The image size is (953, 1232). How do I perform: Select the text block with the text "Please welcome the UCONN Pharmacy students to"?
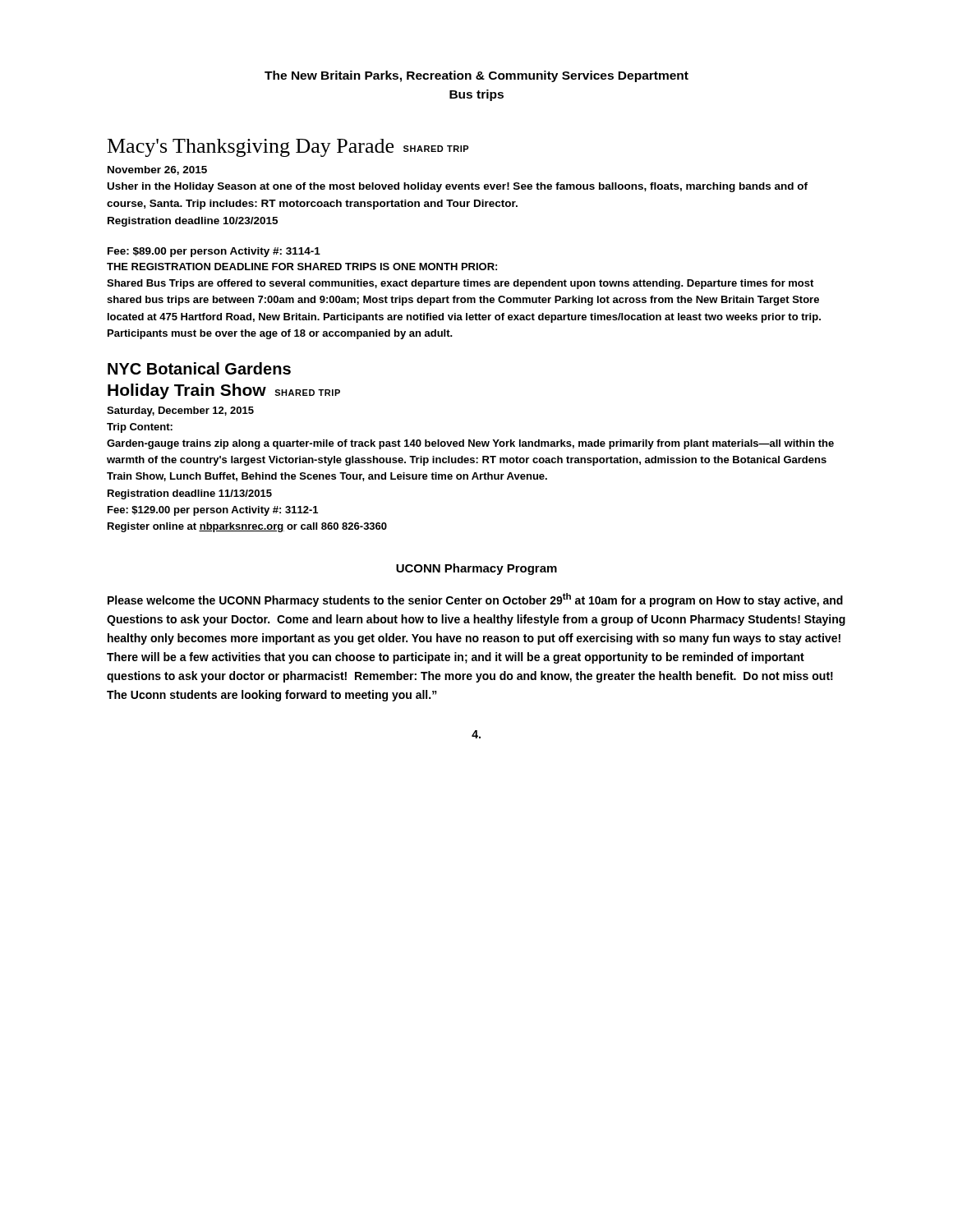pos(476,646)
